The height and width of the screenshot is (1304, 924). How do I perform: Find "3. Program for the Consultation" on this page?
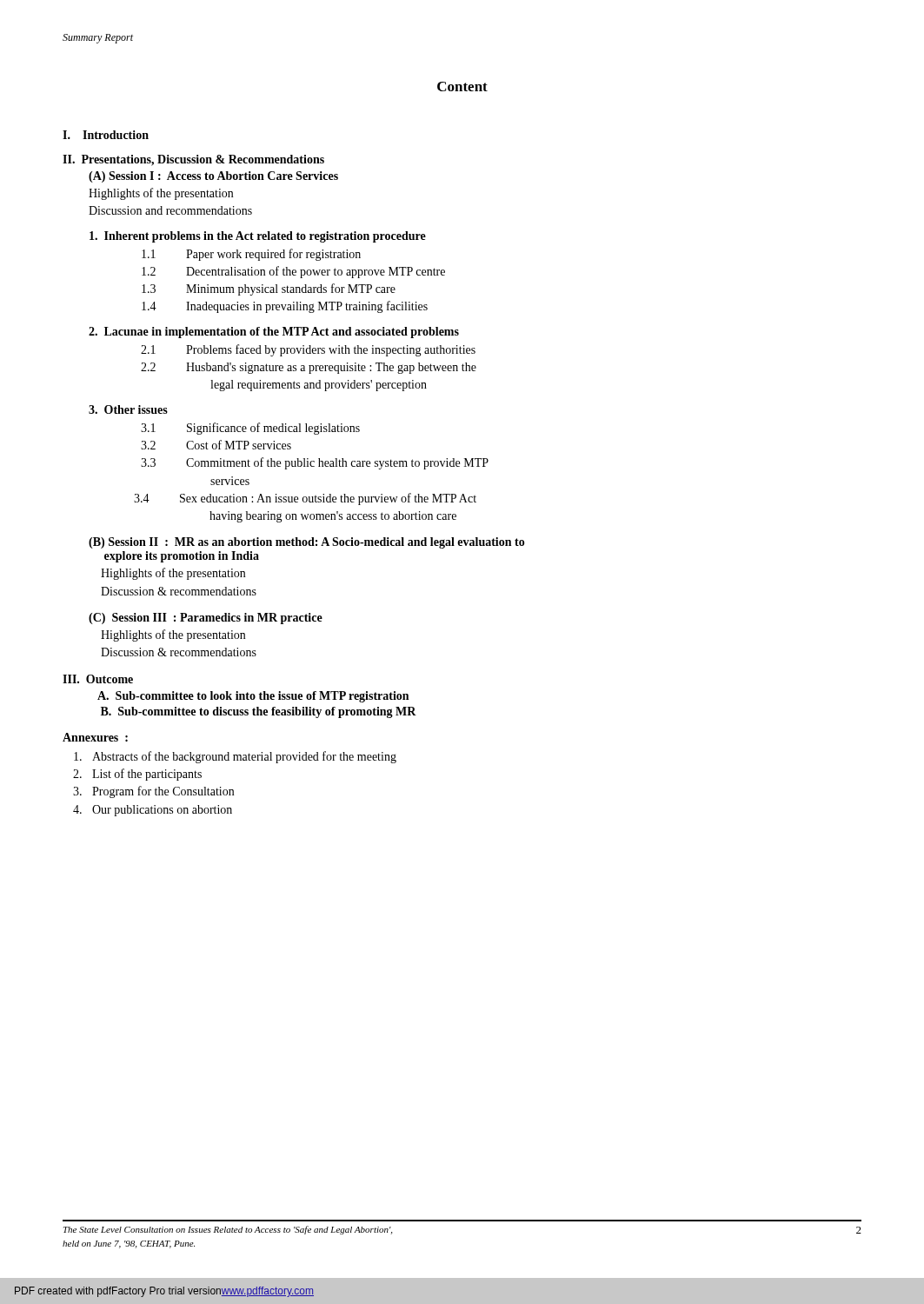click(154, 792)
